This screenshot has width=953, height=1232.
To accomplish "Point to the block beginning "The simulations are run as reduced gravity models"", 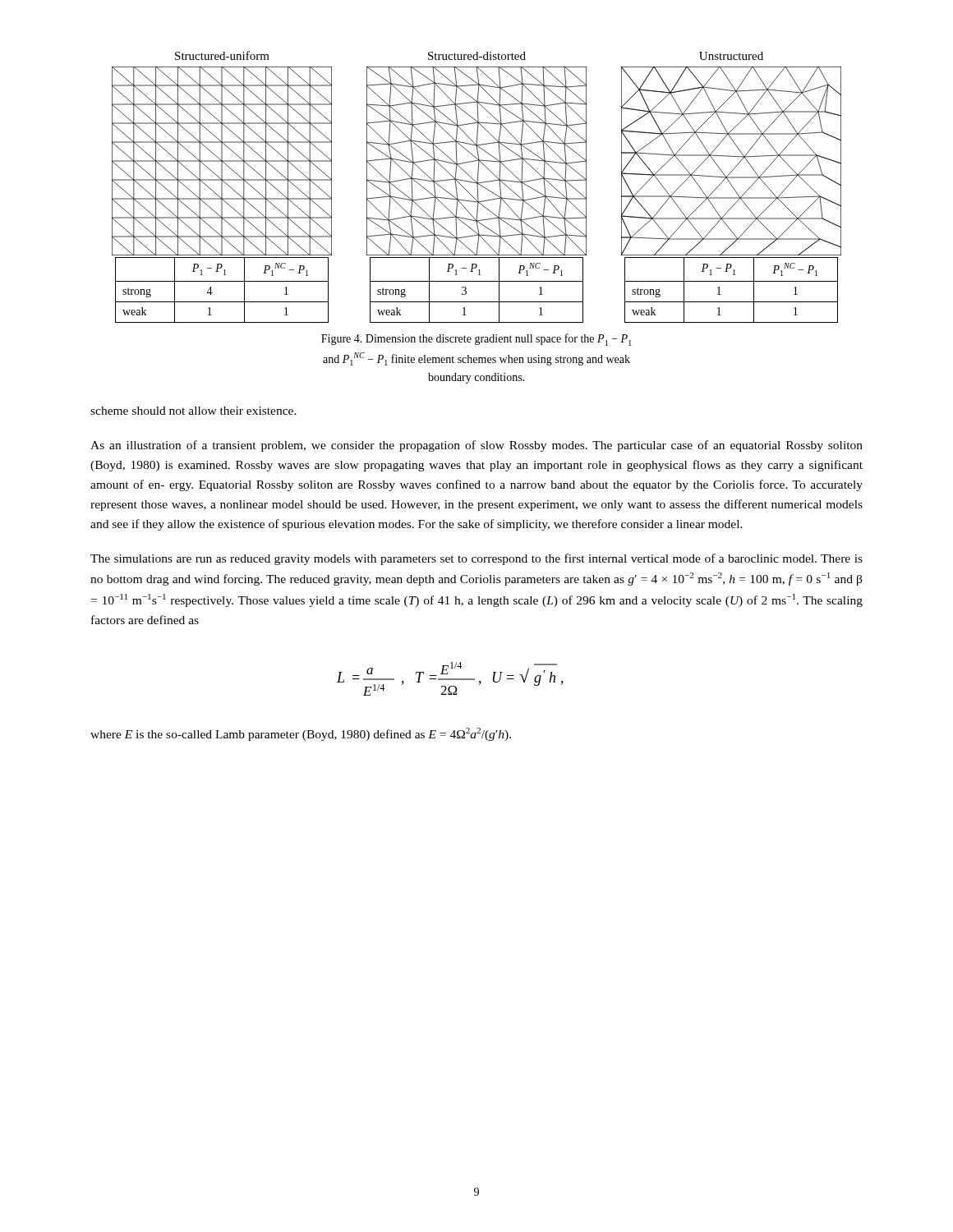I will click(x=476, y=589).
